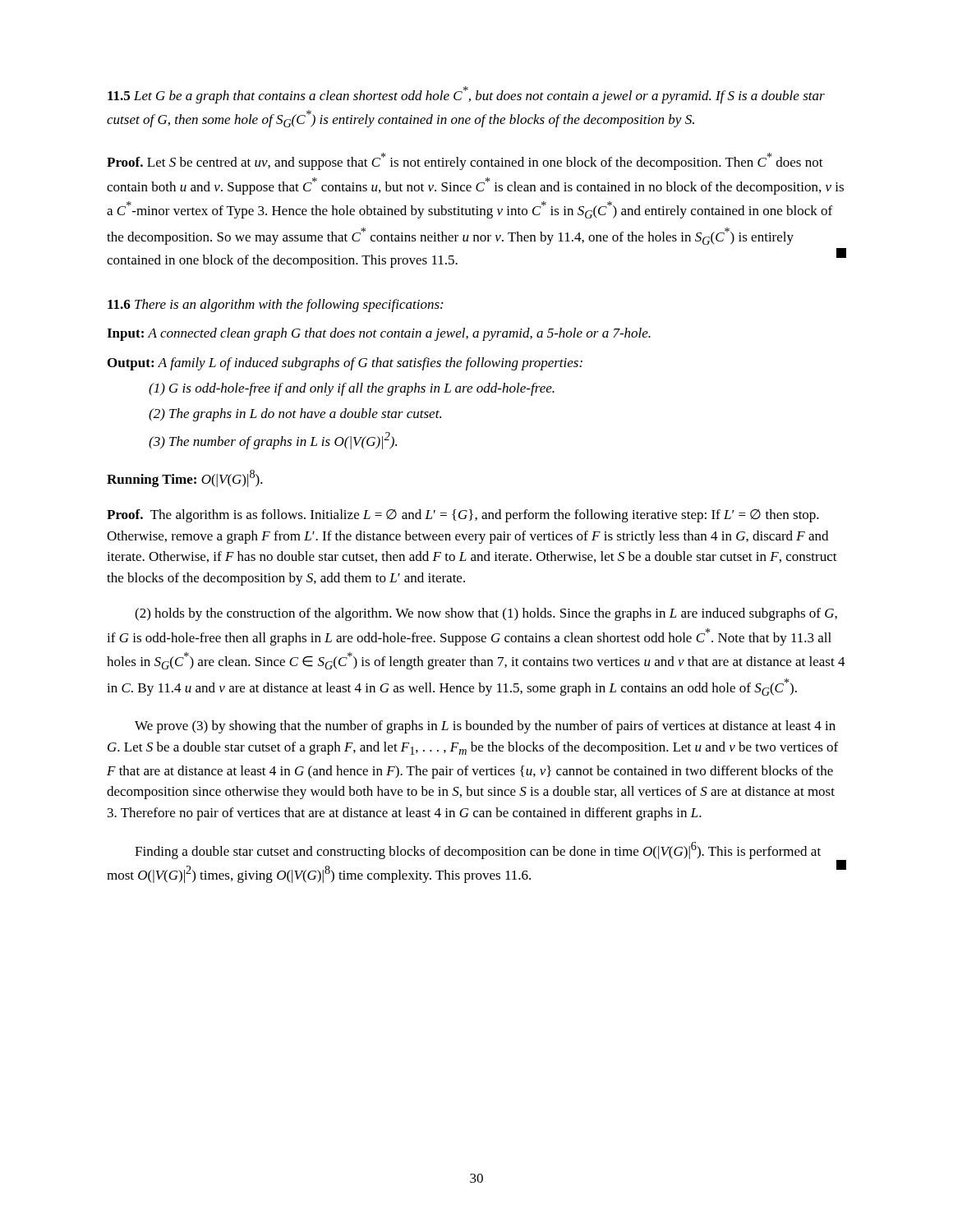The image size is (953, 1232).
Task: Click the passage that begins "Input: A connected clean graph G"
Action: tap(476, 334)
